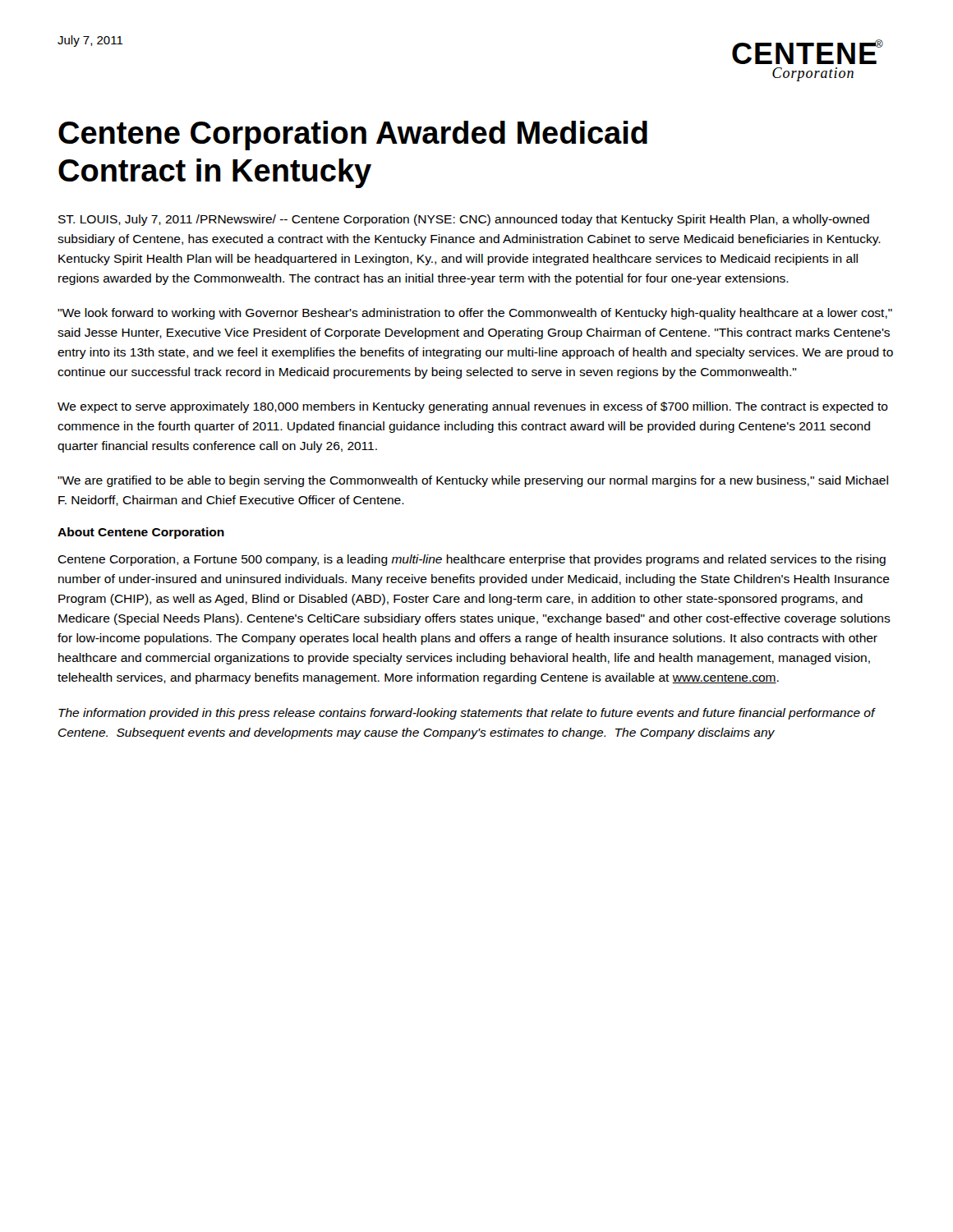Find the text starting "The information provided in this press"

pyautogui.click(x=466, y=722)
